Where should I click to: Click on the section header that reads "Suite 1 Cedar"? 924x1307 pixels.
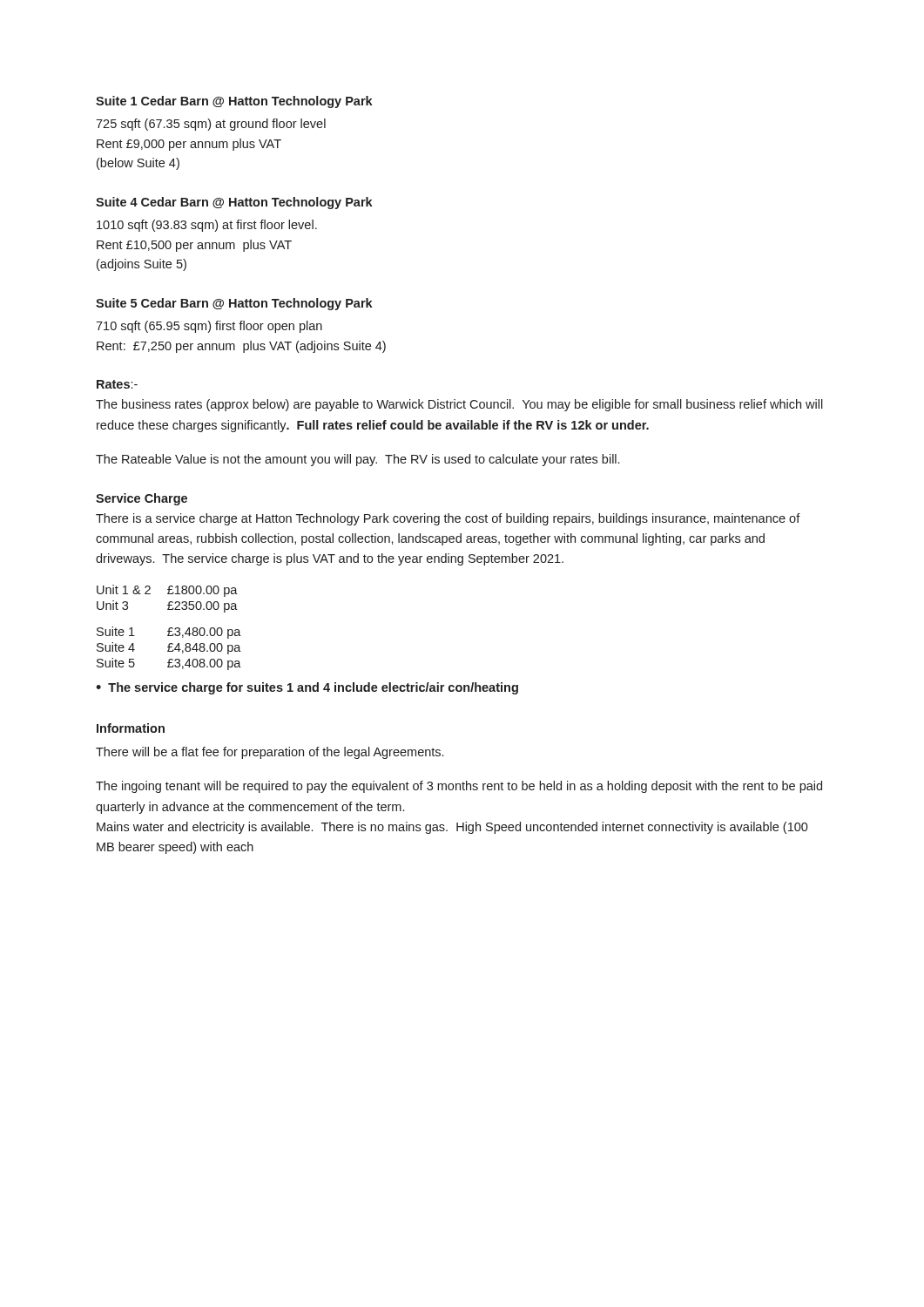point(234,102)
